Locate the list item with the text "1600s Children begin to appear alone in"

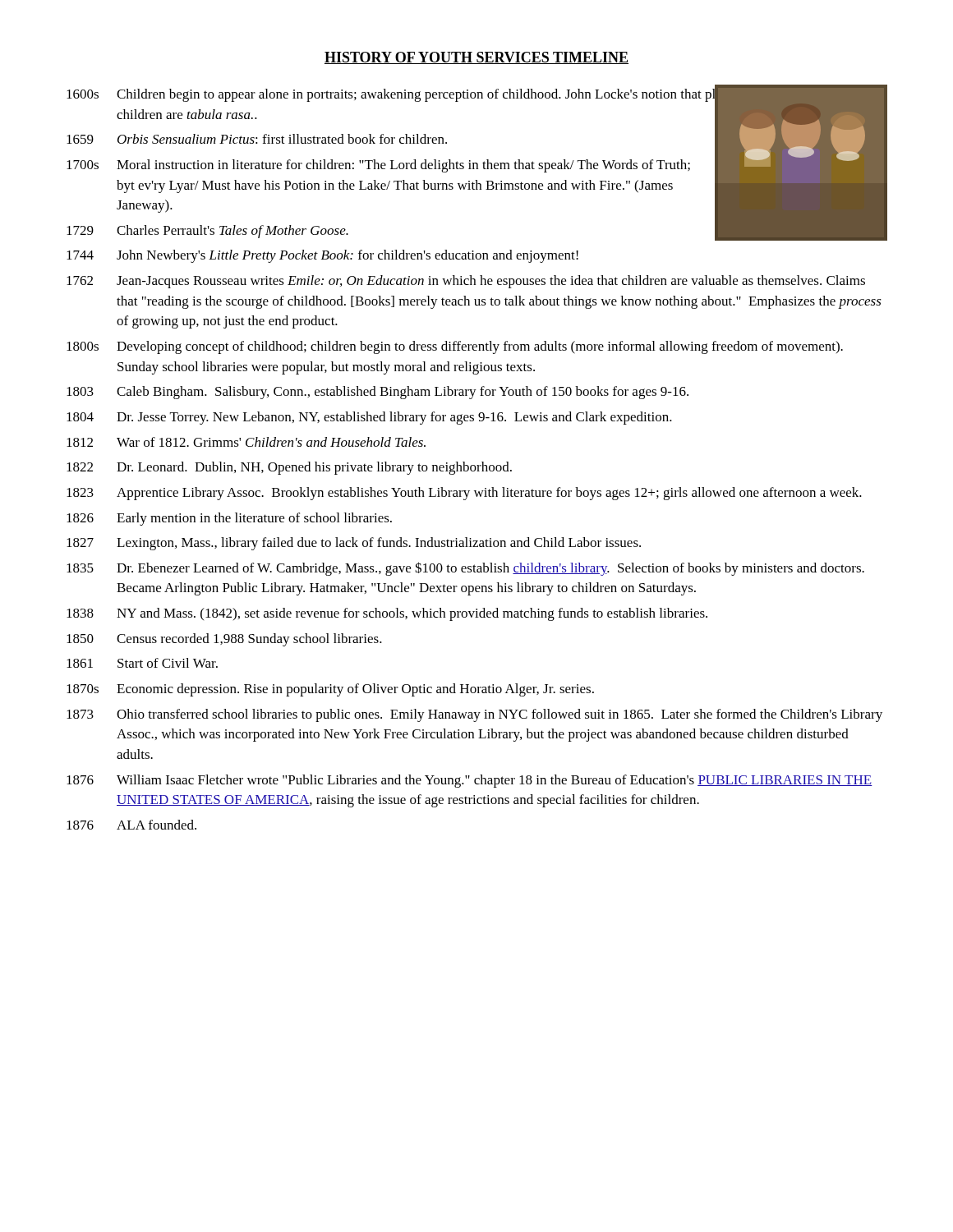point(476,105)
